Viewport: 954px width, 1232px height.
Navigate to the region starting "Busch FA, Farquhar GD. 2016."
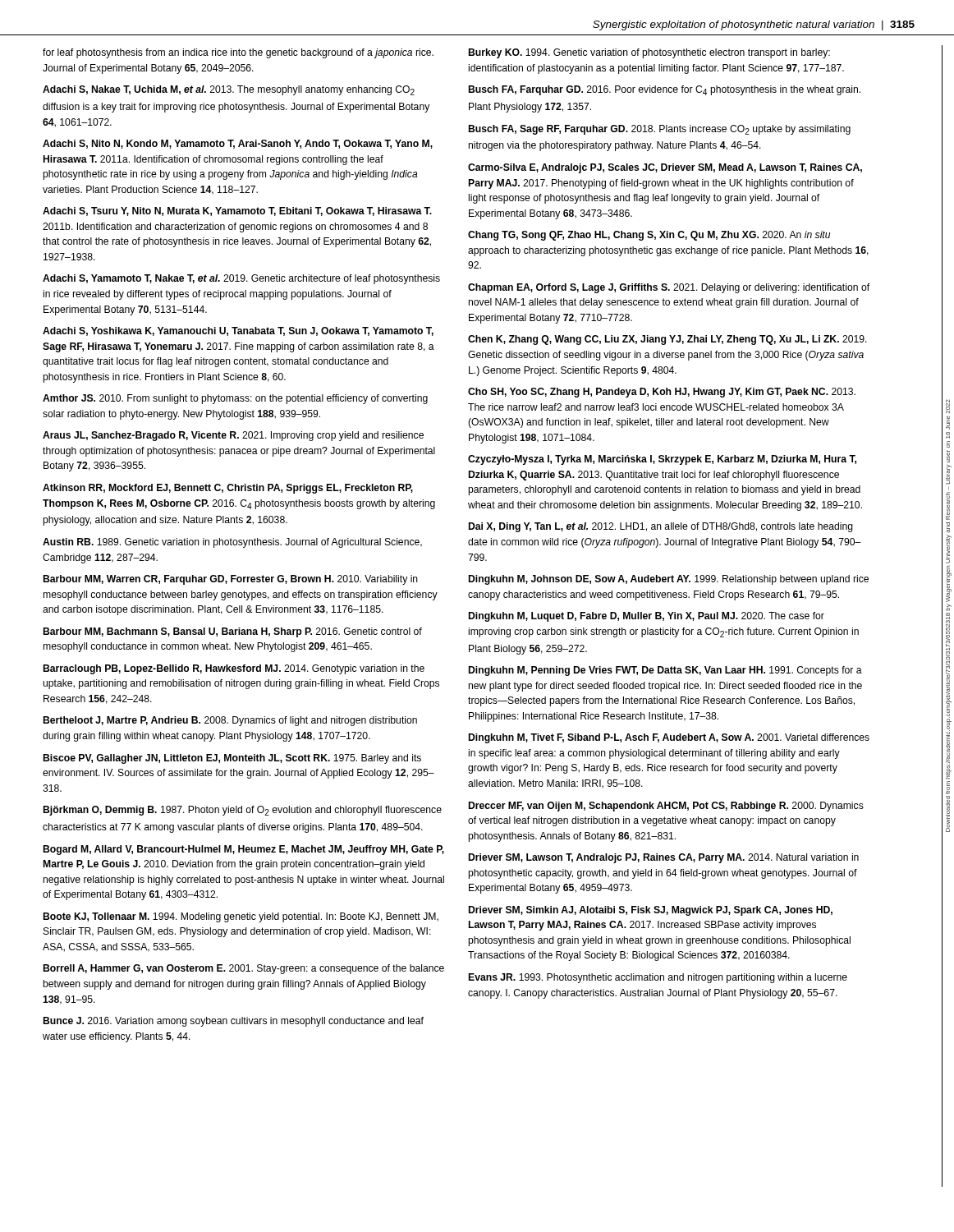665,98
